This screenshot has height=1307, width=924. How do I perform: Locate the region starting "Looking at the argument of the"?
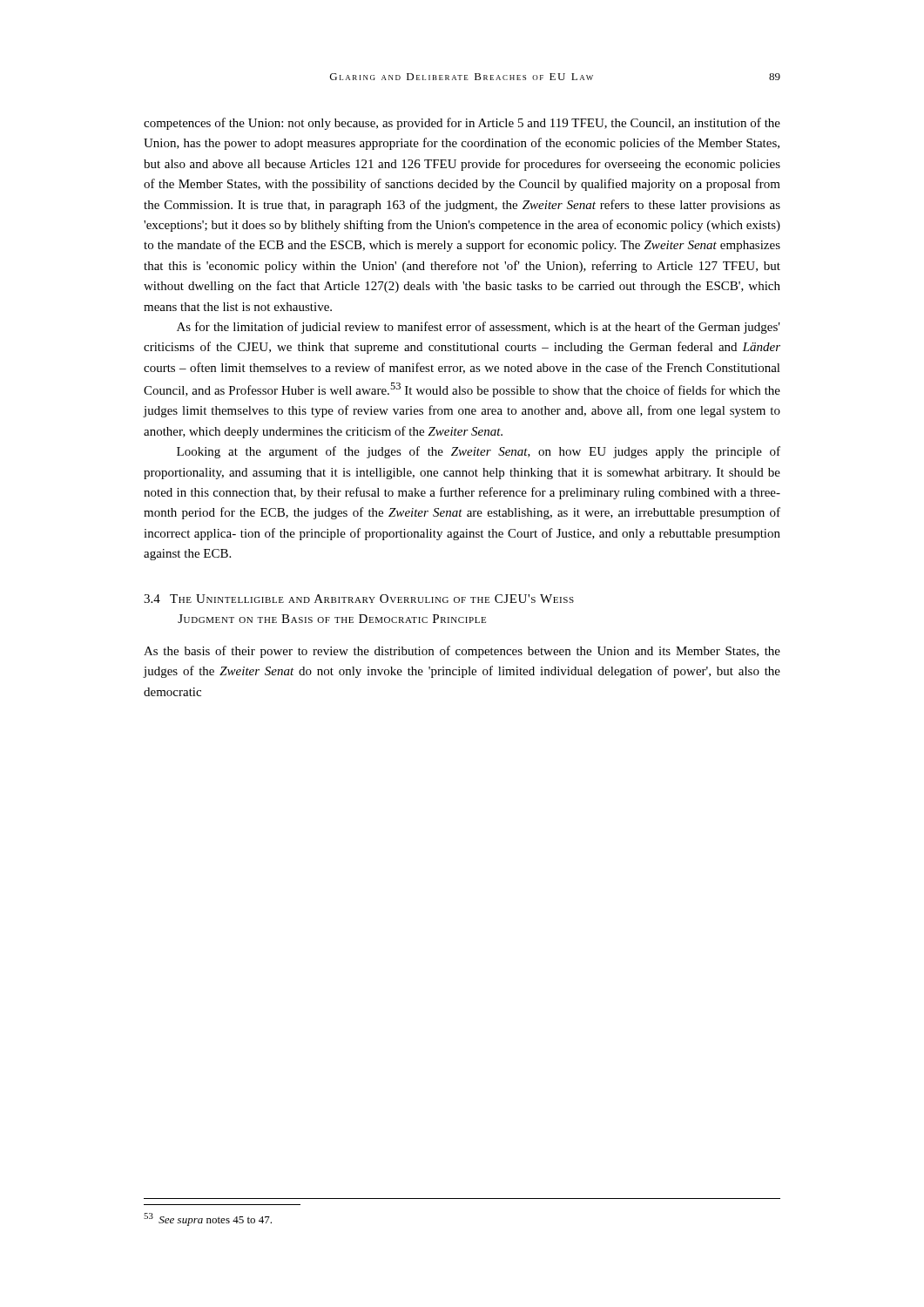[x=462, y=503]
